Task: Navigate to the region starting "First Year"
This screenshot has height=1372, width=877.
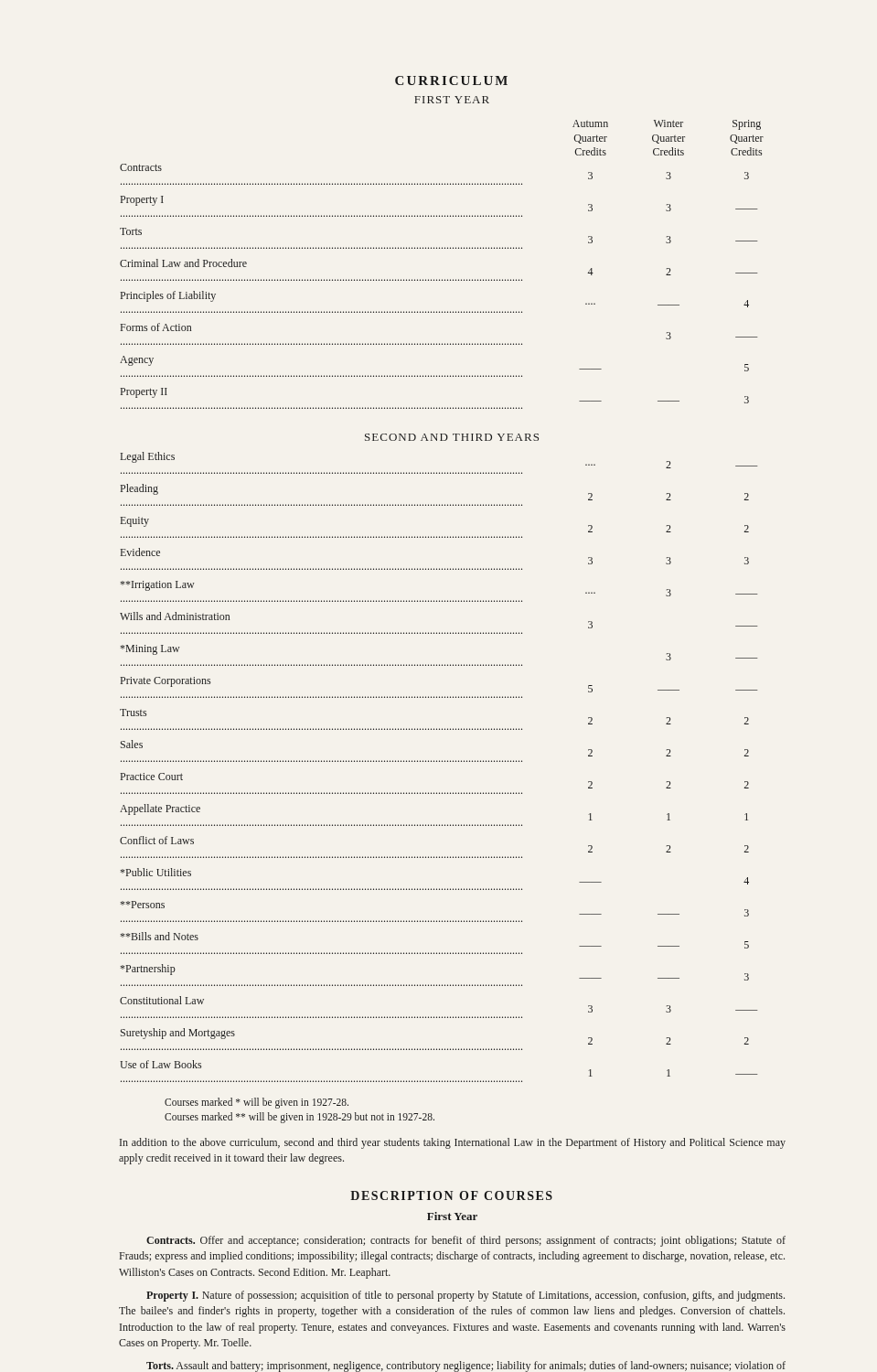Action: 452,1216
